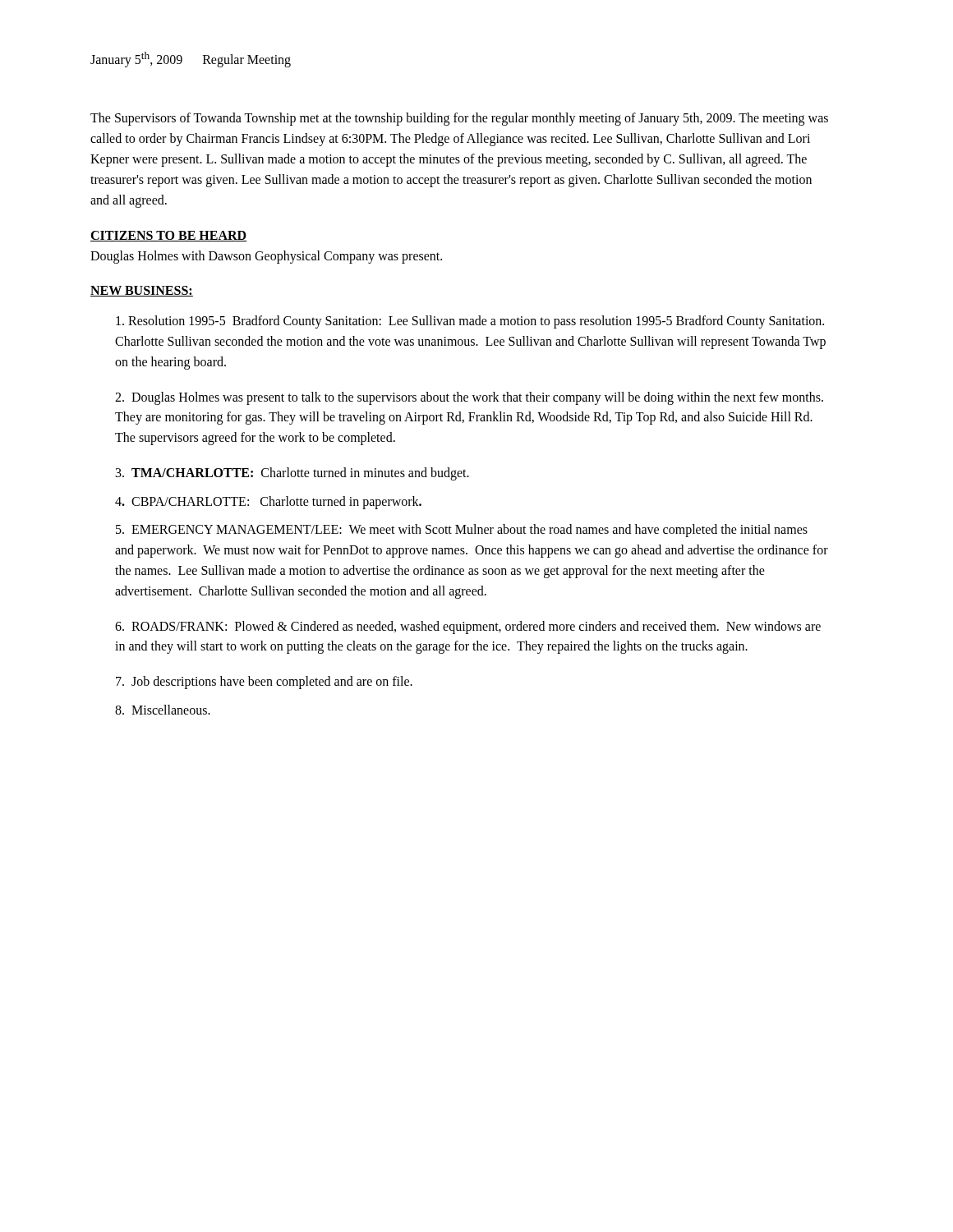Find the list item containing "2. Douglas Holmes was"
Viewport: 953px width, 1232px height.
click(471, 417)
